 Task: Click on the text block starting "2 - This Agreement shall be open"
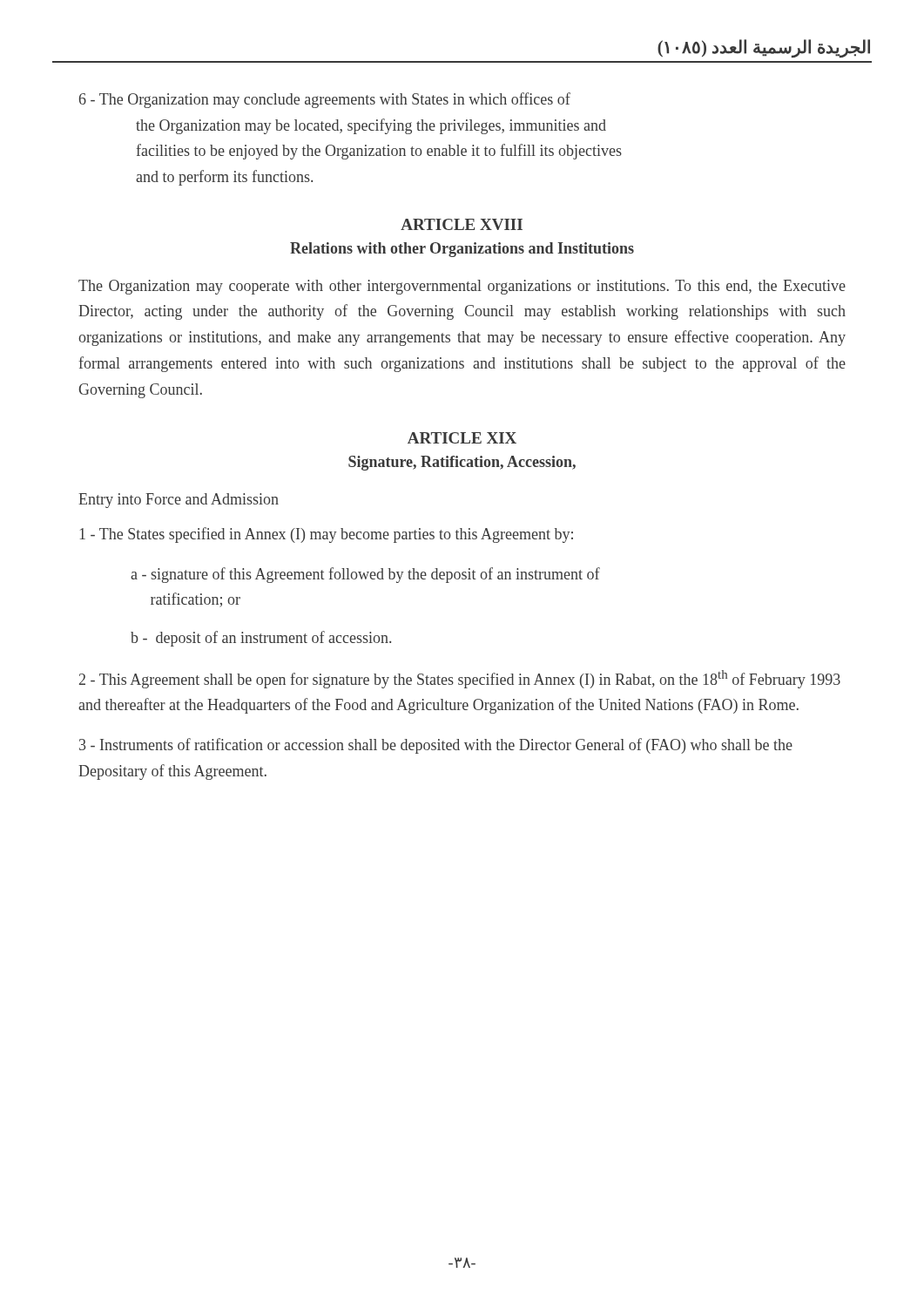click(459, 690)
